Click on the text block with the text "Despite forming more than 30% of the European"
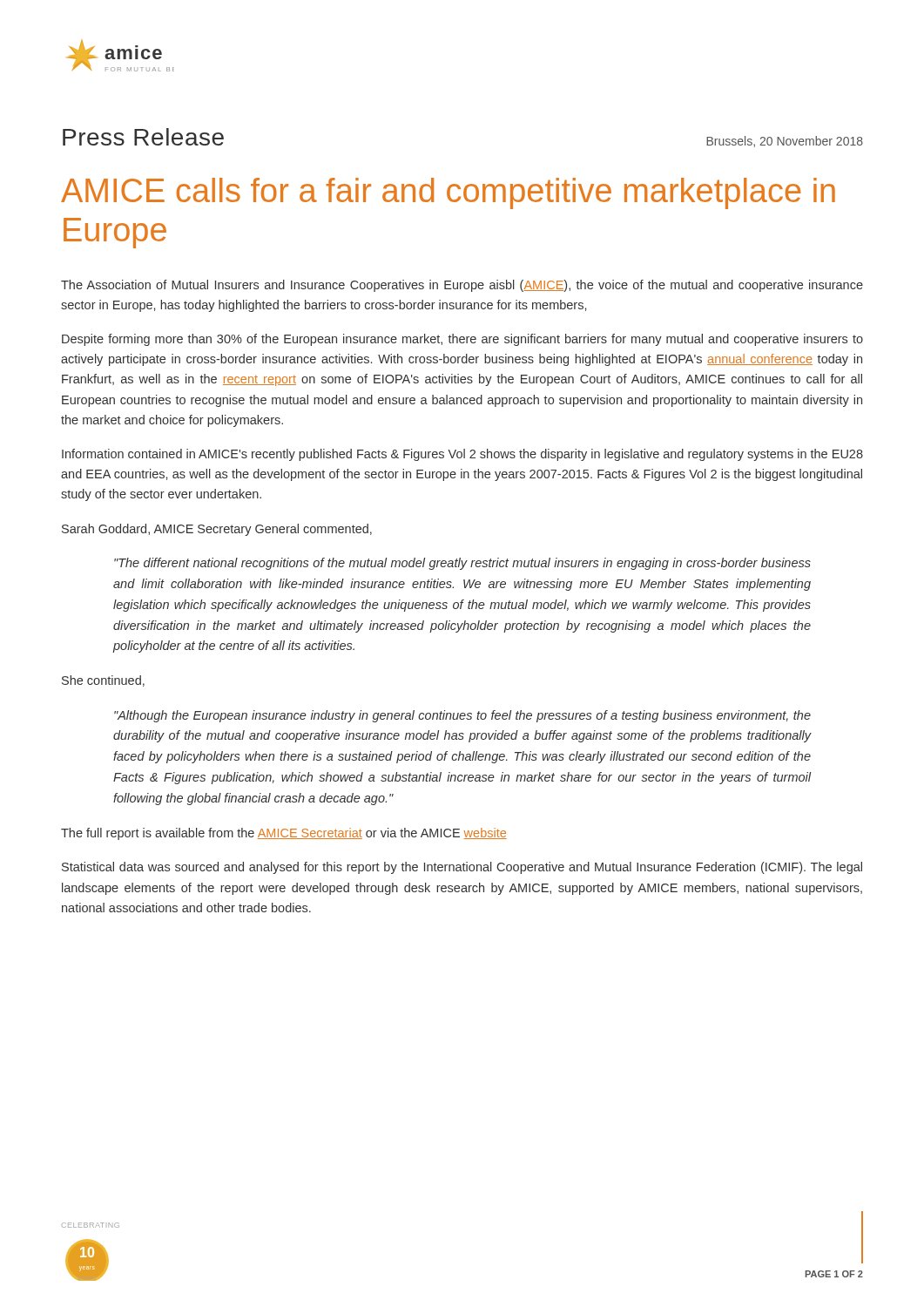The width and height of the screenshot is (924, 1307). click(x=462, y=379)
